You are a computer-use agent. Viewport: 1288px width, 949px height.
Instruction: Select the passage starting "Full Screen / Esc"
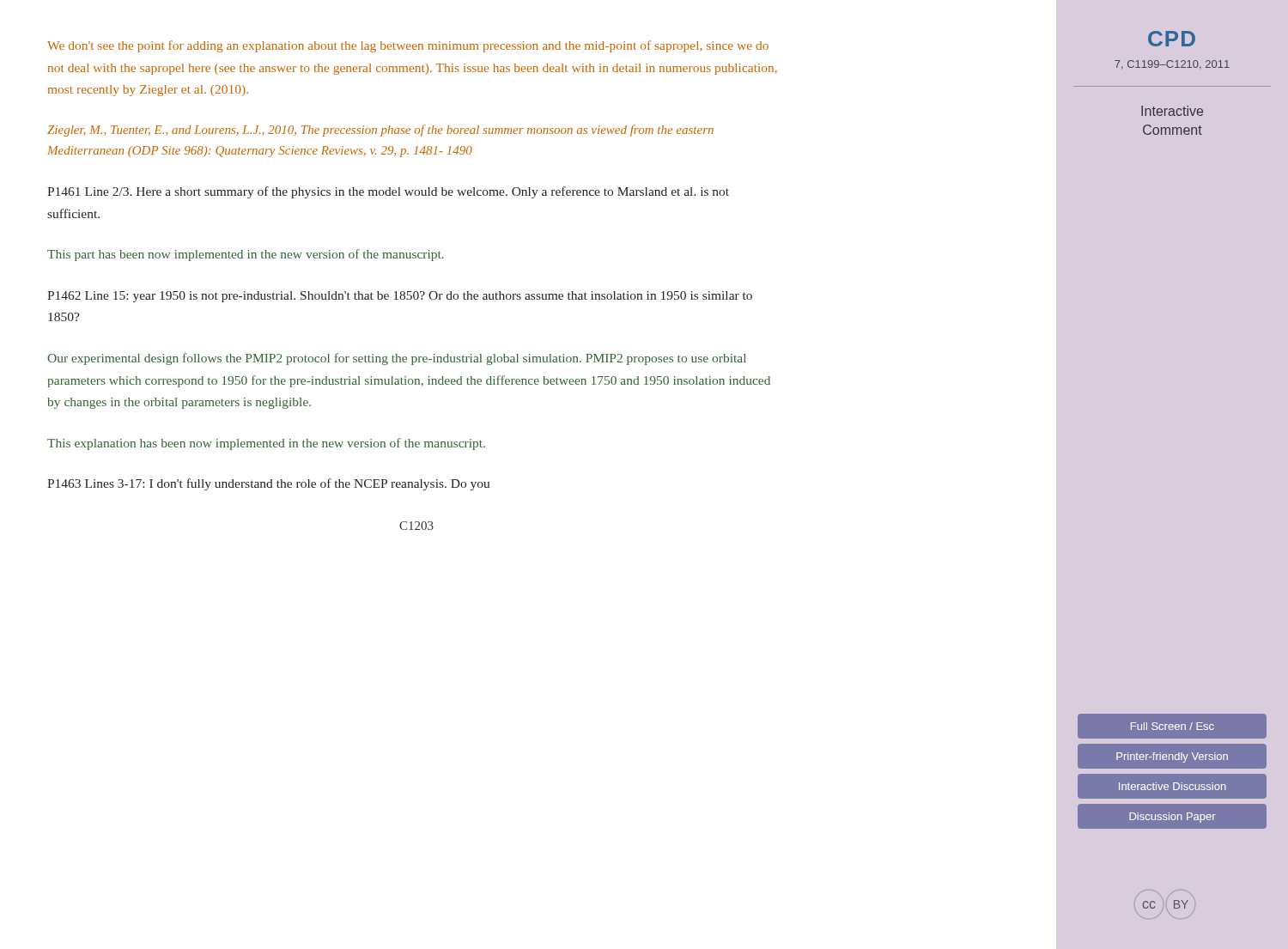[x=1172, y=726]
